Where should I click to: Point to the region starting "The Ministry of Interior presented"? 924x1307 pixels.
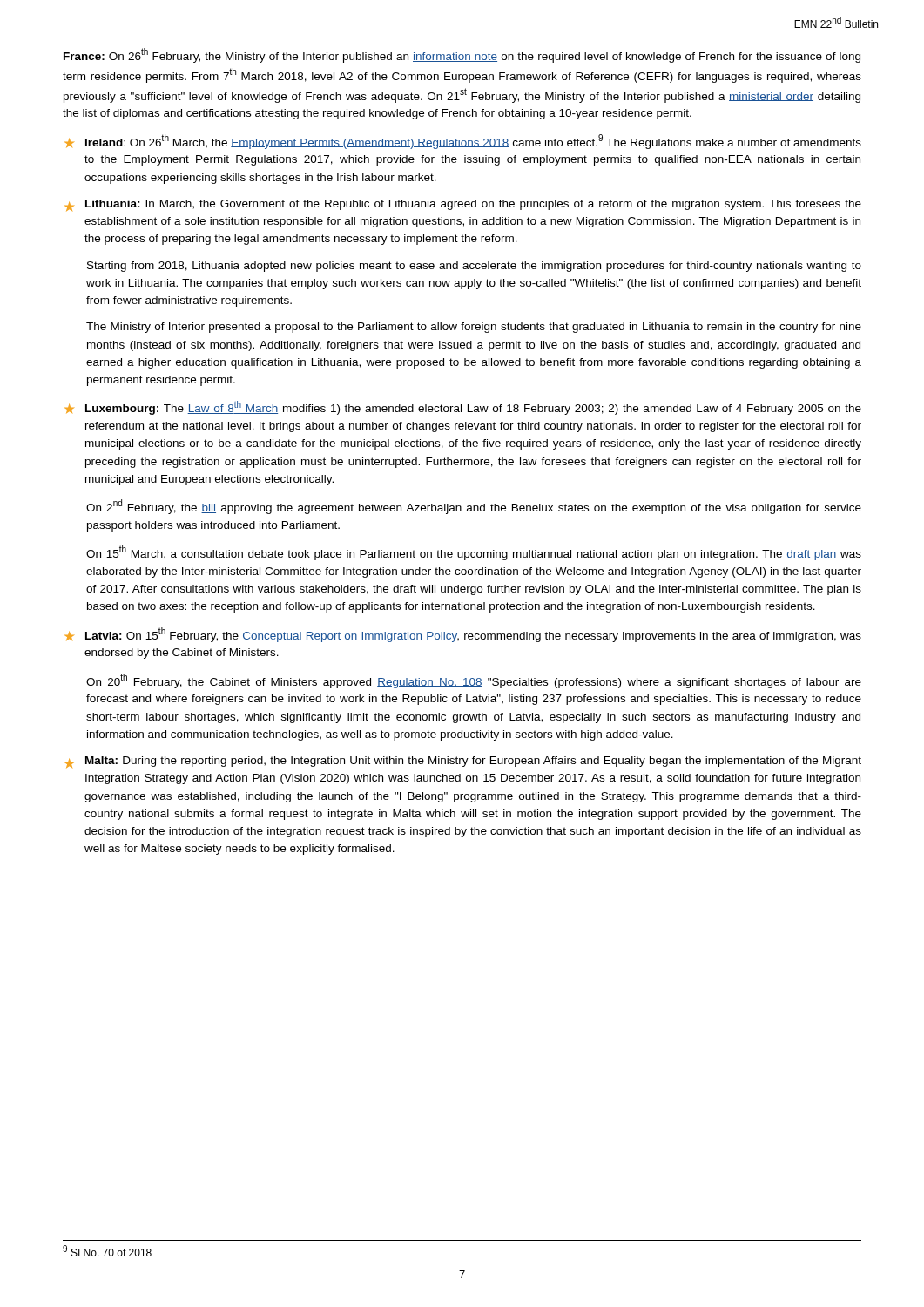[474, 353]
